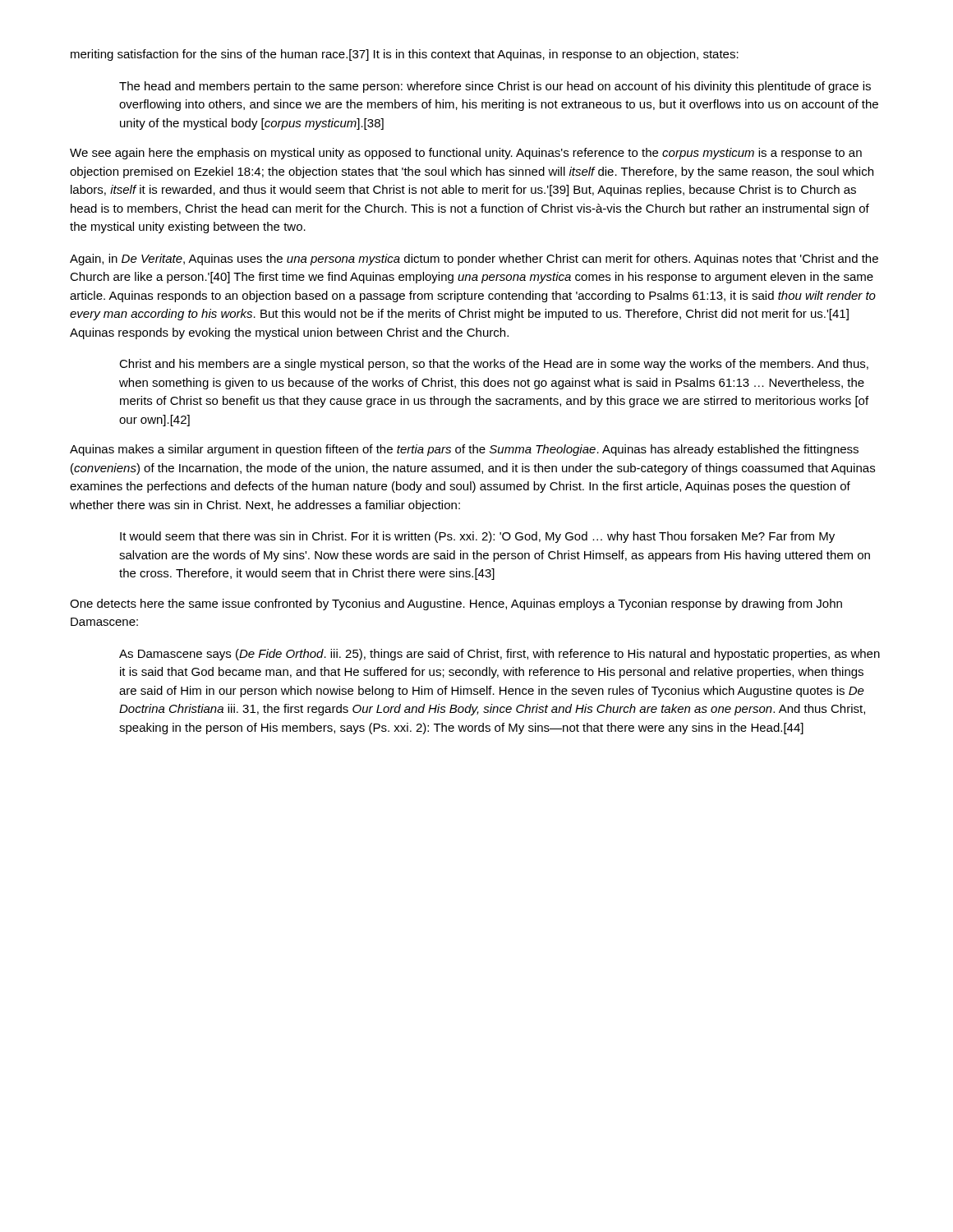Navigate to the text starting "Again, in De Veritate,"

(x=474, y=295)
